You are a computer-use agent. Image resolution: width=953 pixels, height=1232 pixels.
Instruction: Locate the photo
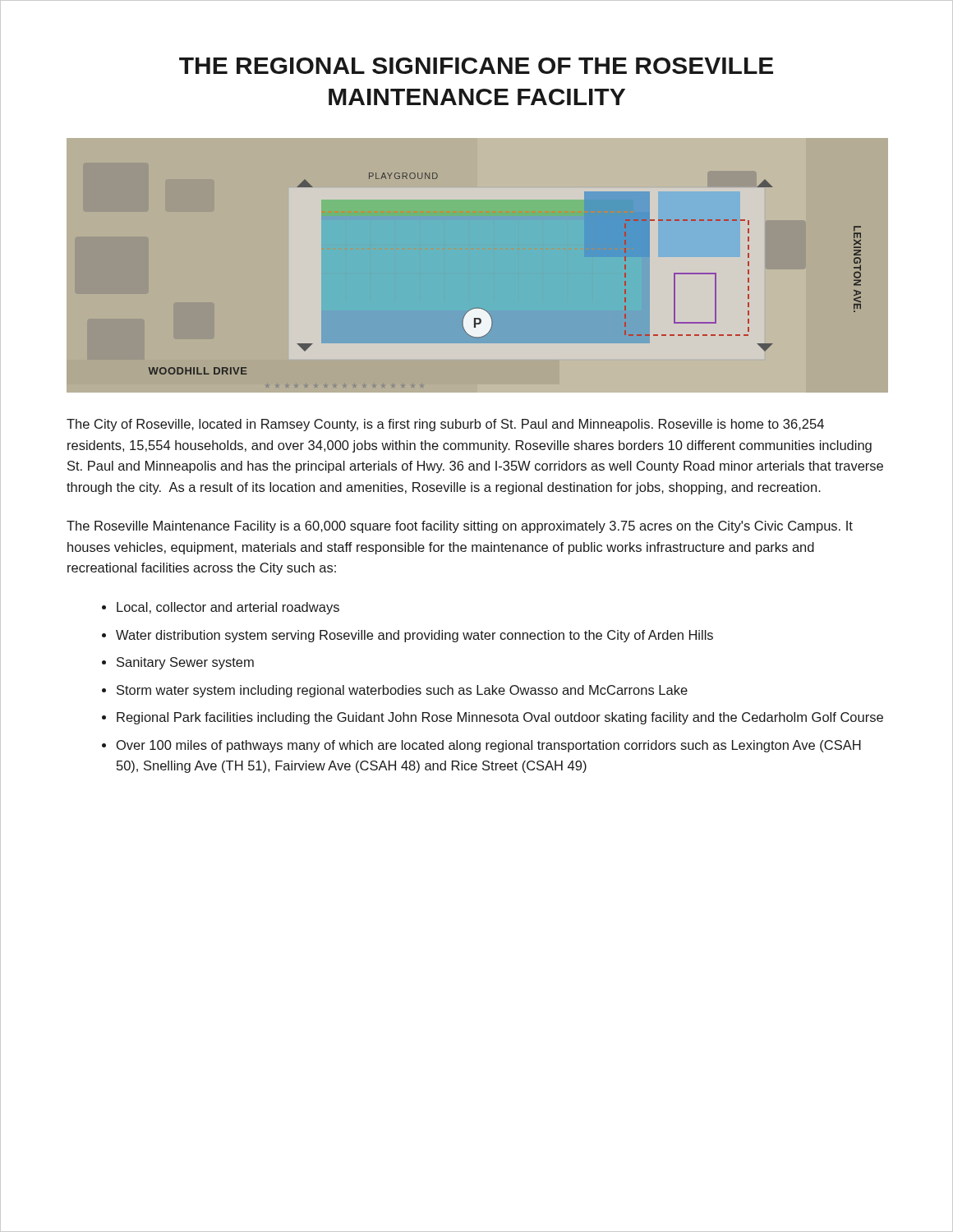[x=476, y=265]
